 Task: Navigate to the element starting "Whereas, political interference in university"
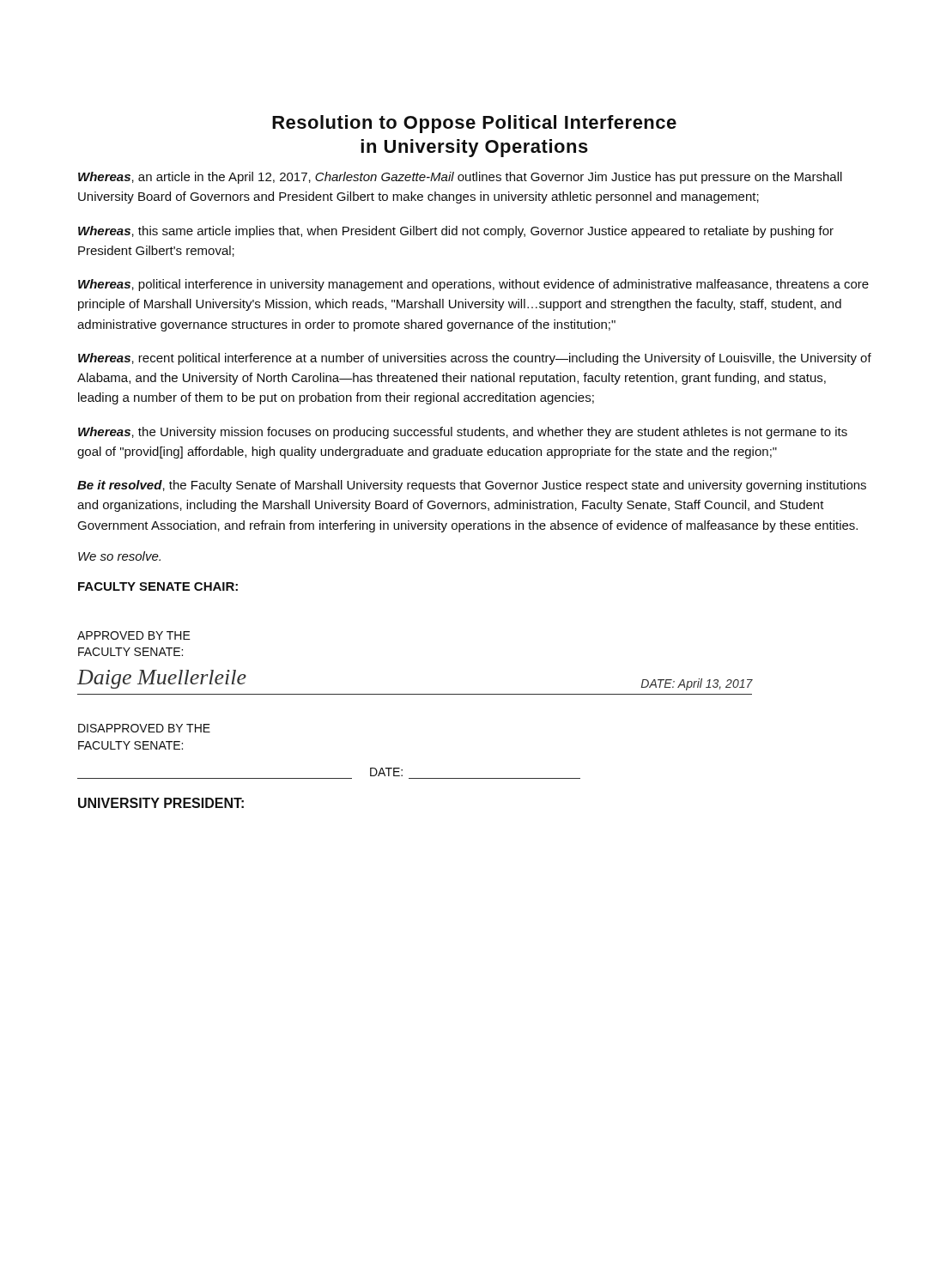(x=473, y=304)
